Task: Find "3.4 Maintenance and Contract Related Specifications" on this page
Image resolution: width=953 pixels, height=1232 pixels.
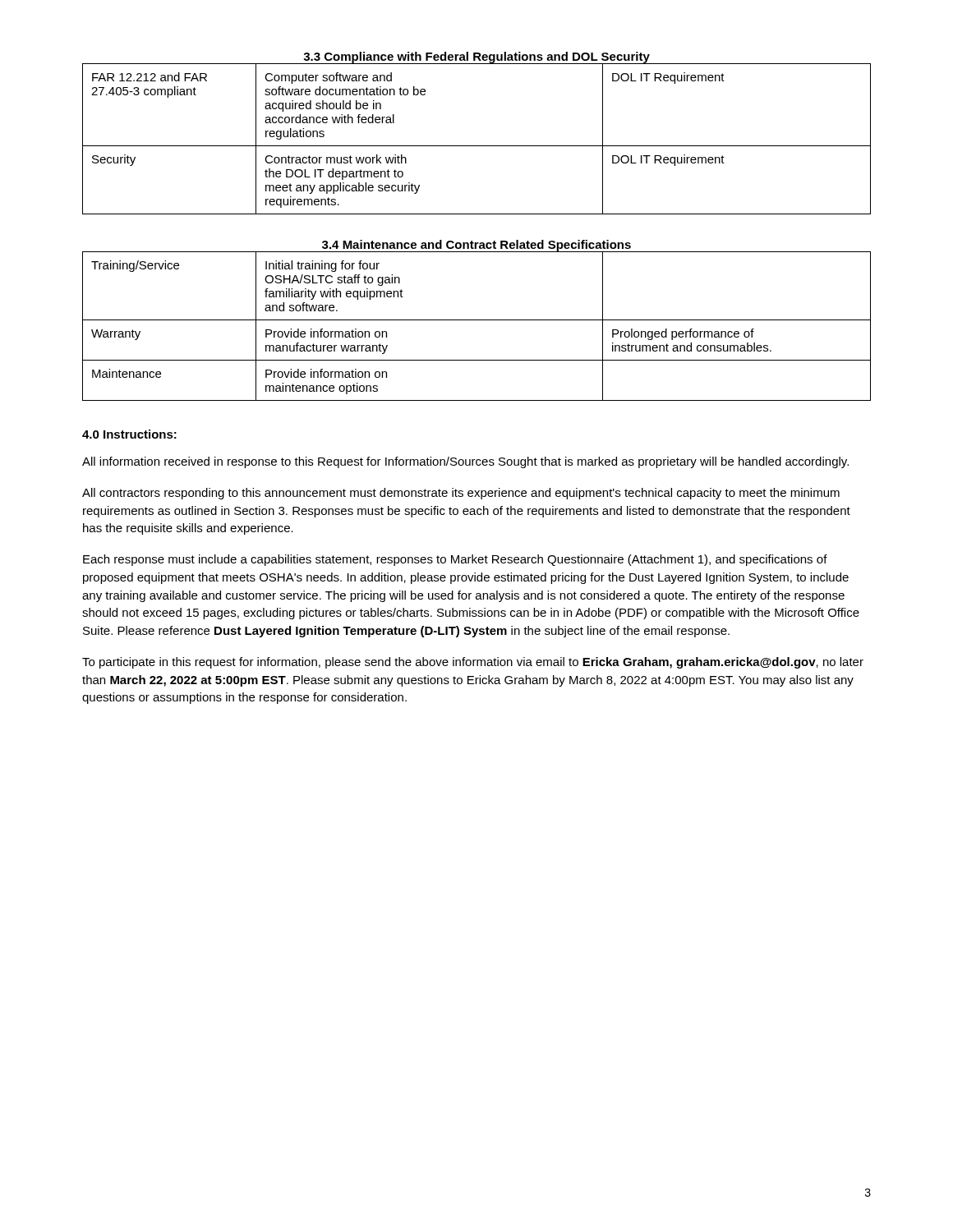Action: [476, 244]
